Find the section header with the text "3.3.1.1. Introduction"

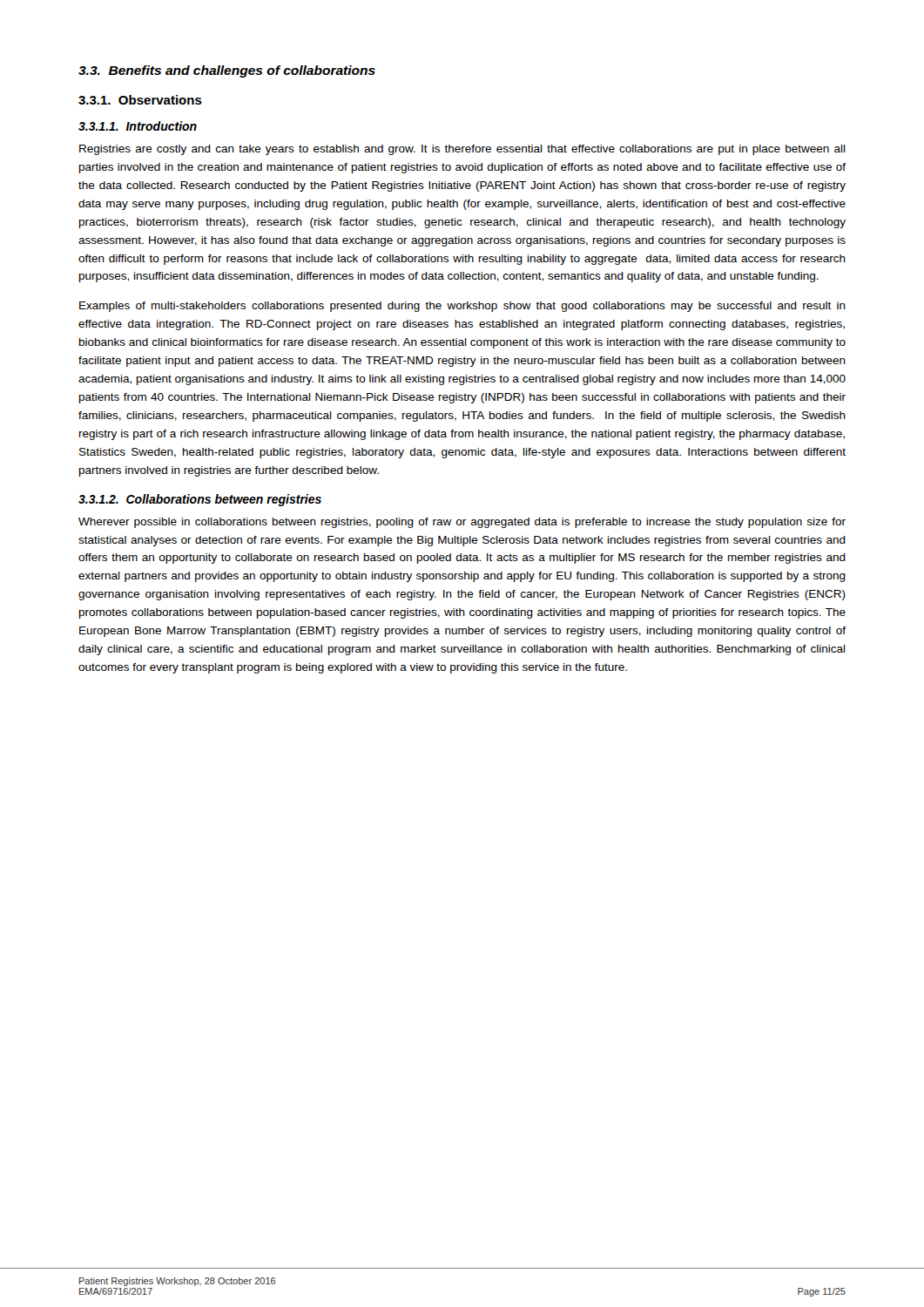138,126
